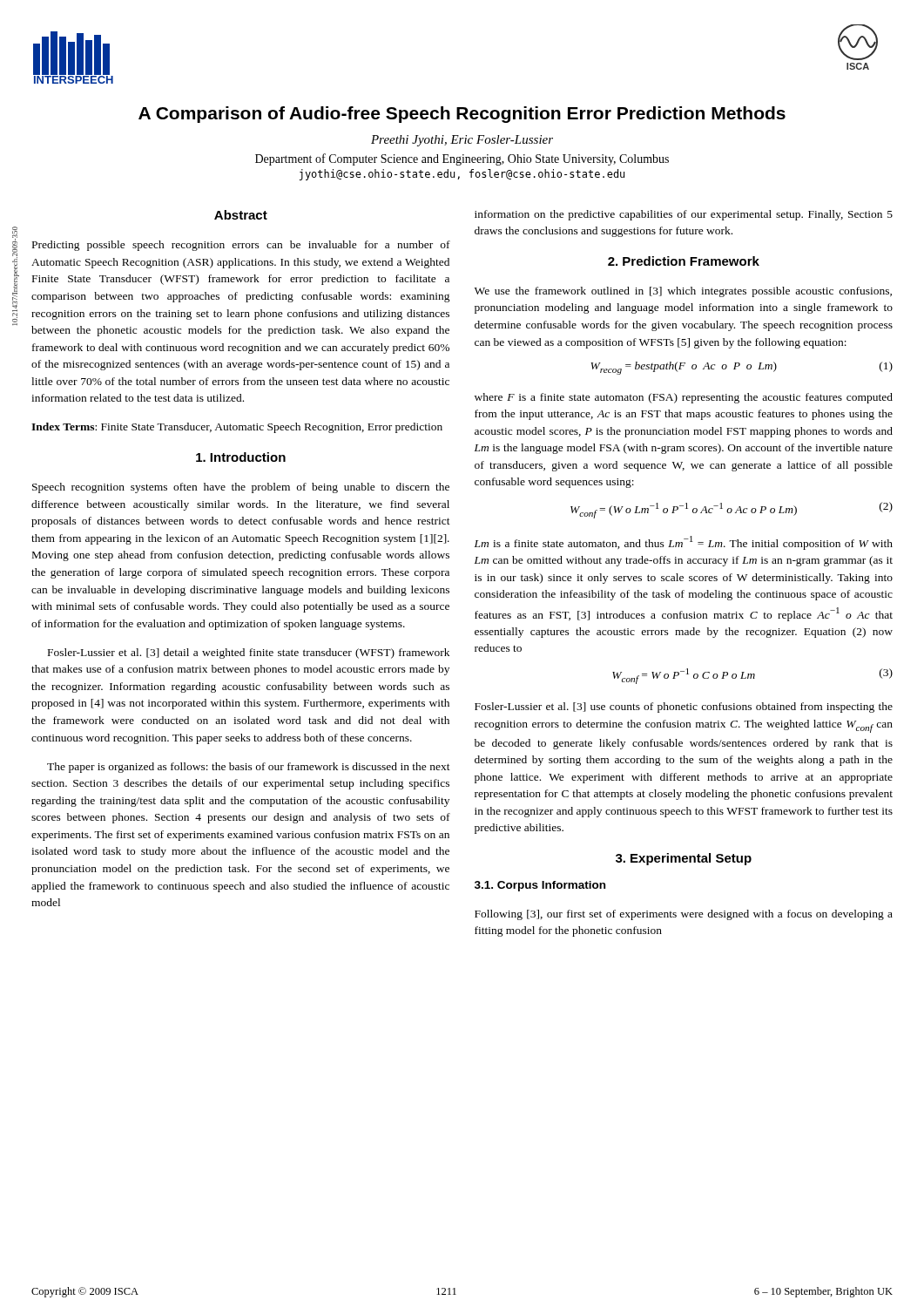The width and height of the screenshot is (924, 1307).
Task: Find the text starting "1. Introduction"
Action: [x=241, y=457]
